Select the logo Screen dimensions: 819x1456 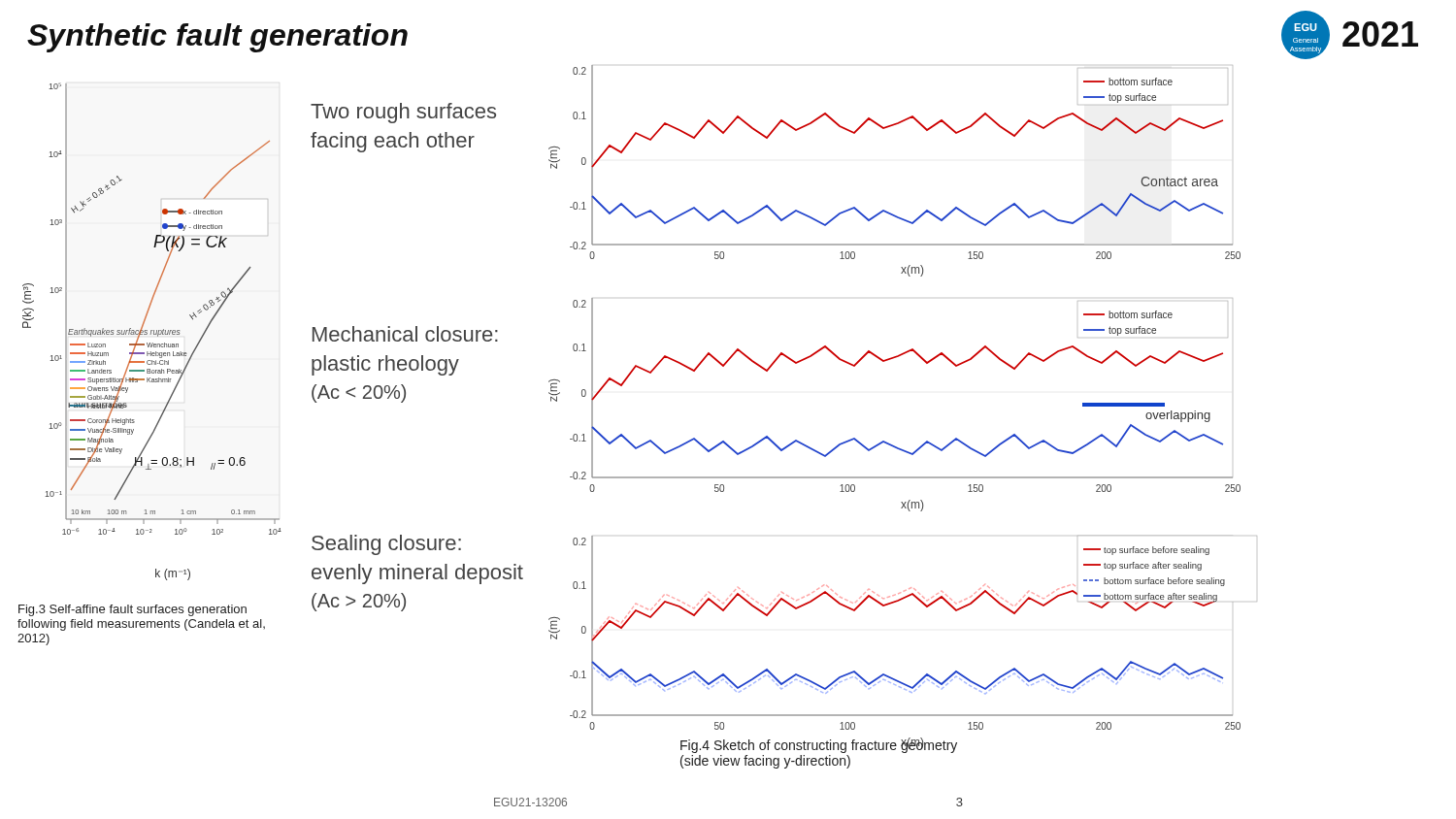point(1358,37)
